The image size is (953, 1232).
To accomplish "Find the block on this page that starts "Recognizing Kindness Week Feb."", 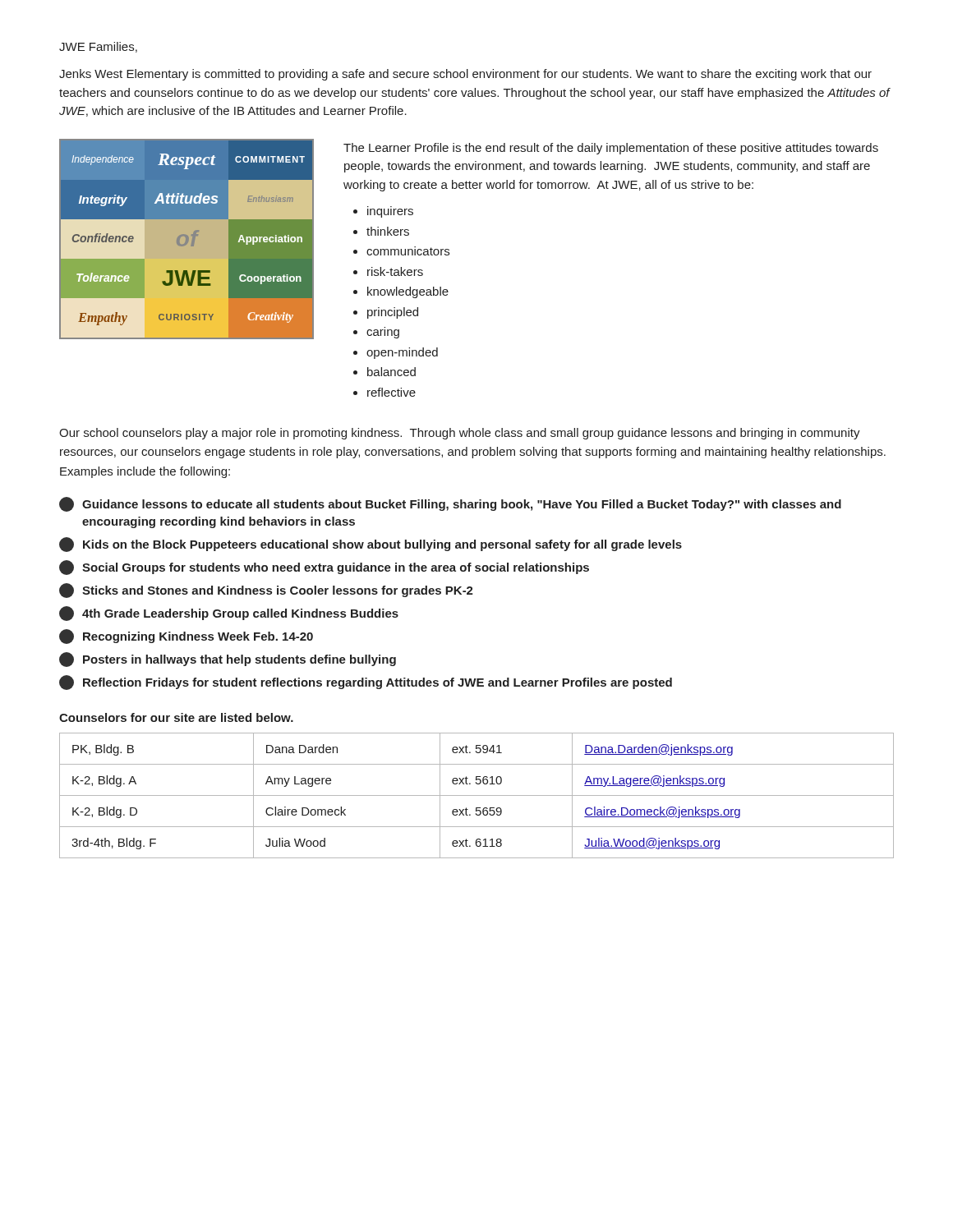I will click(186, 636).
